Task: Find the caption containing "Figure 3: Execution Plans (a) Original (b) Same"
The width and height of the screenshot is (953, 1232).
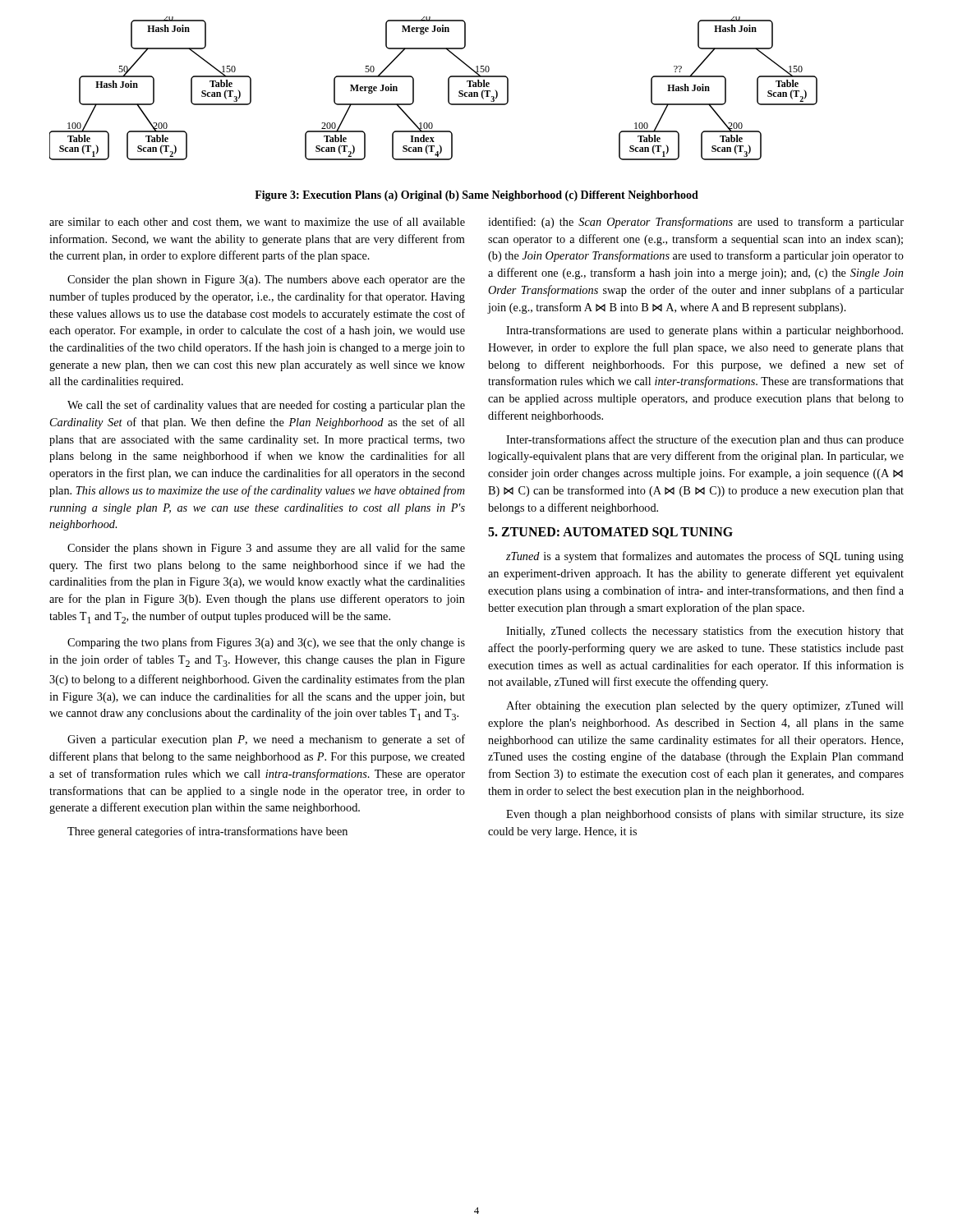Action: coord(476,195)
